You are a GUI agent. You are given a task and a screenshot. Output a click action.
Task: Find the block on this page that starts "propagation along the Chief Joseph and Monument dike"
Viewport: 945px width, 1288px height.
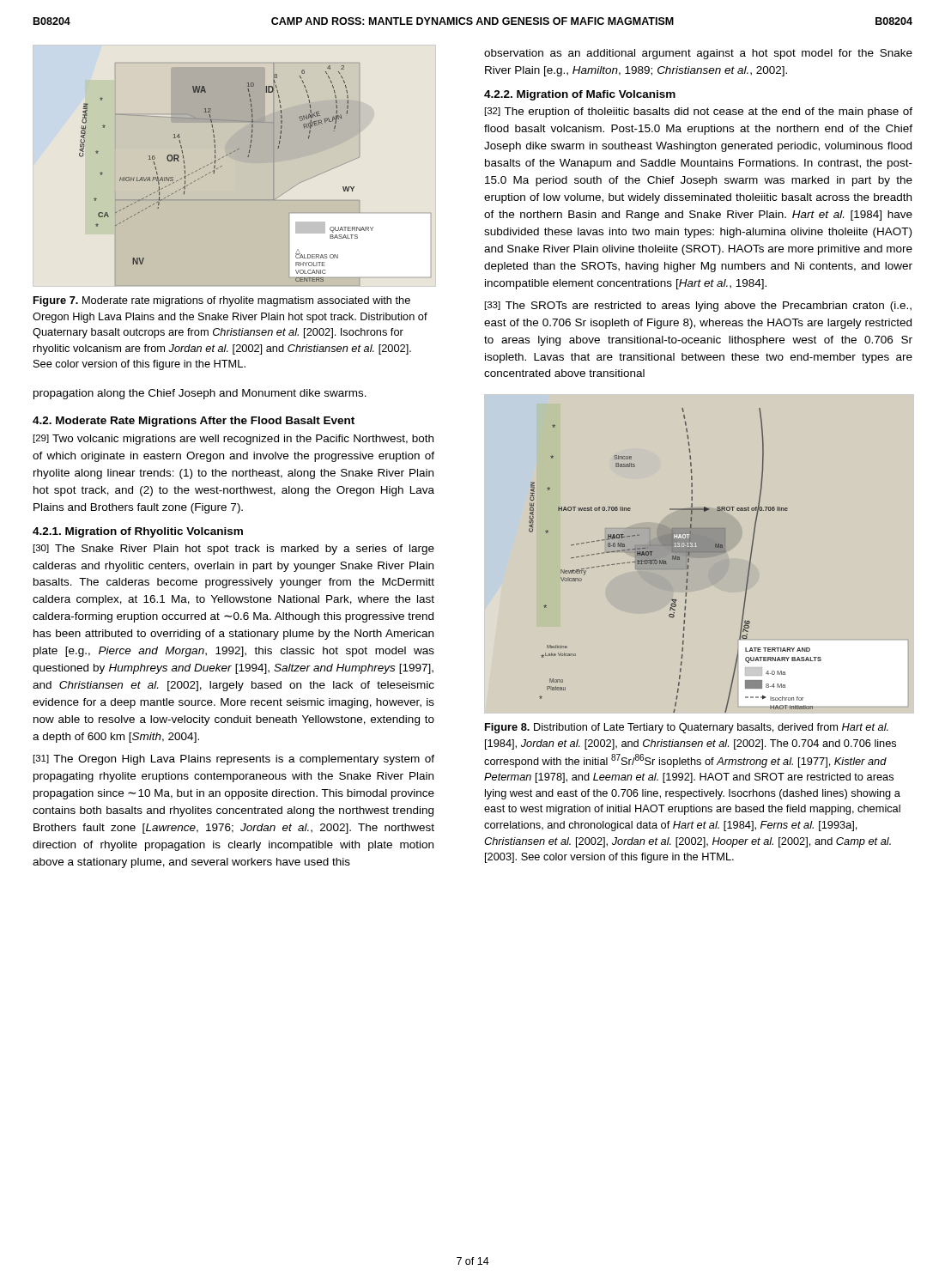click(x=200, y=393)
